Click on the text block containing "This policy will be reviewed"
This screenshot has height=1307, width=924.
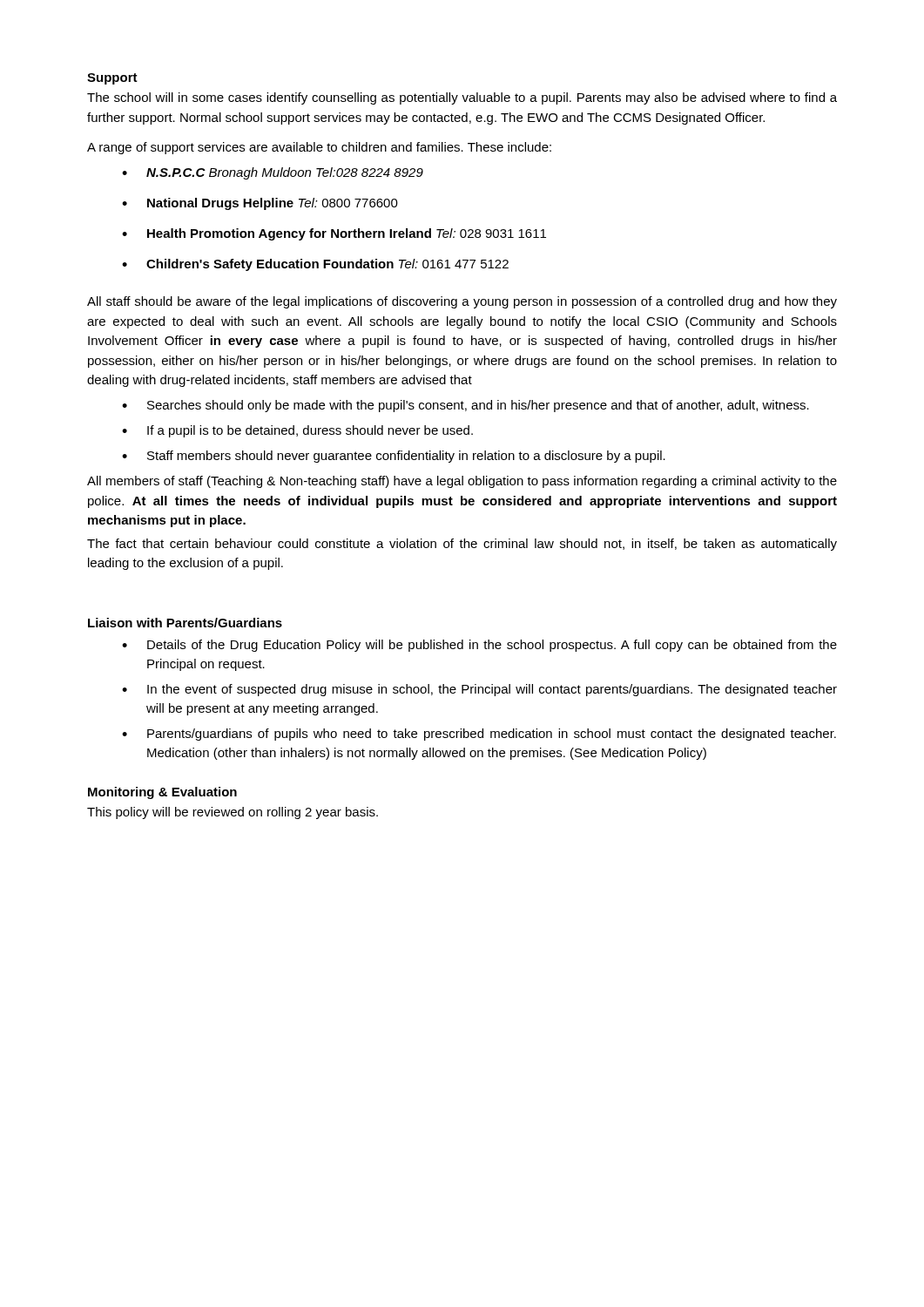point(233,811)
